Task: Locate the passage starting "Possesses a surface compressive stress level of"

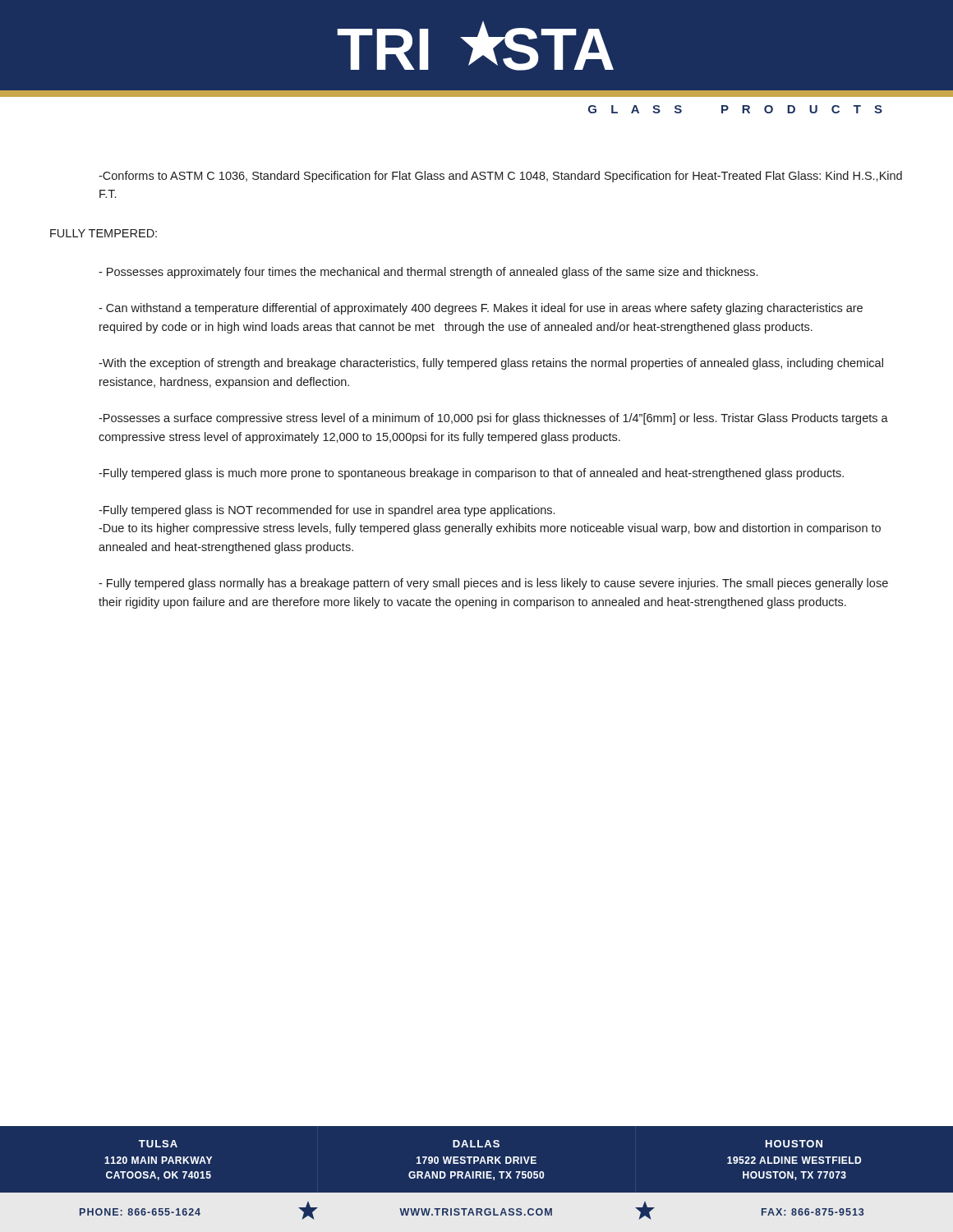Action: point(493,428)
